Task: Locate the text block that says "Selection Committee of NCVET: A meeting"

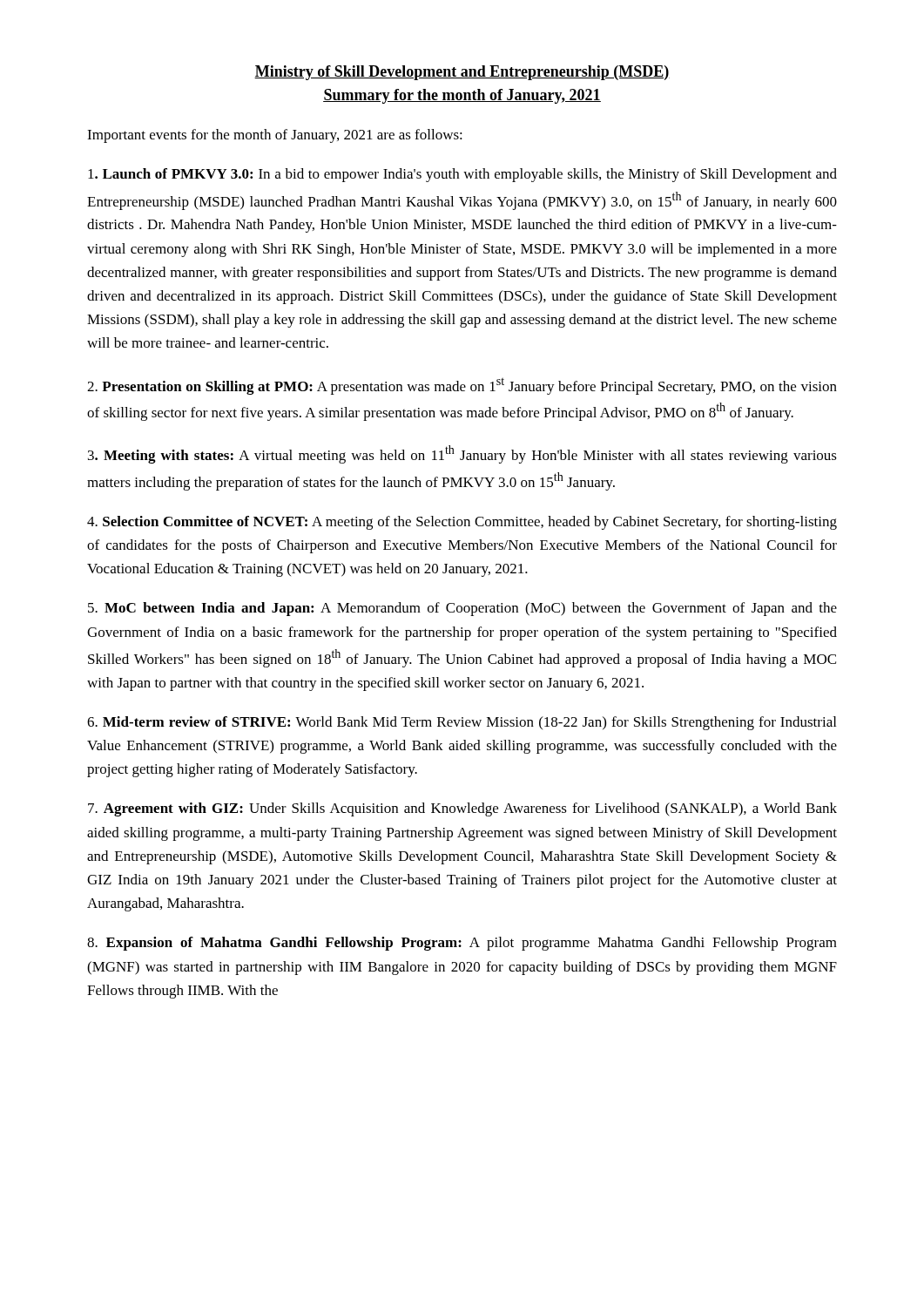Action: [462, 545]
